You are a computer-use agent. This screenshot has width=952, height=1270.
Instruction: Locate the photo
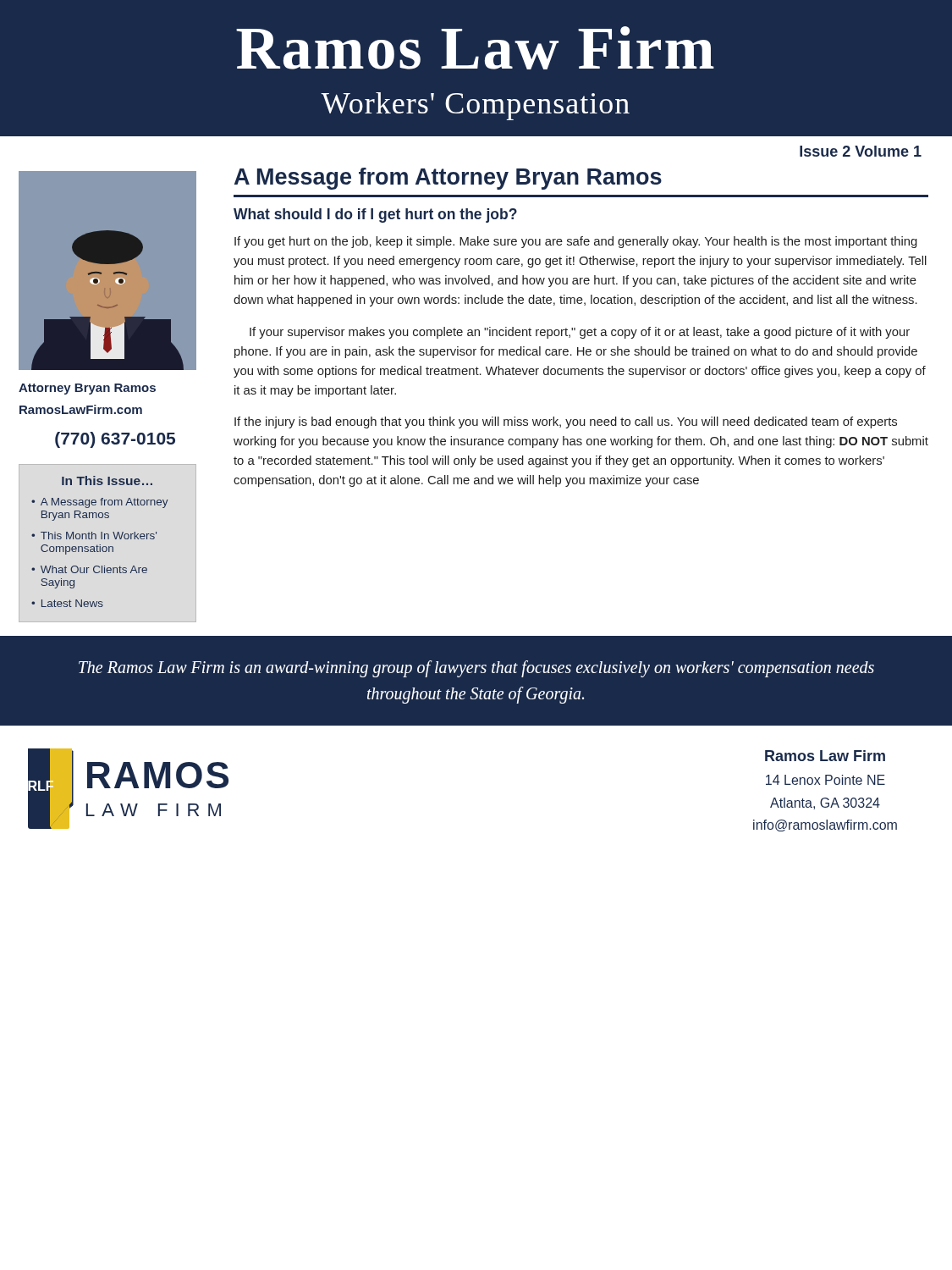(107, 271)
